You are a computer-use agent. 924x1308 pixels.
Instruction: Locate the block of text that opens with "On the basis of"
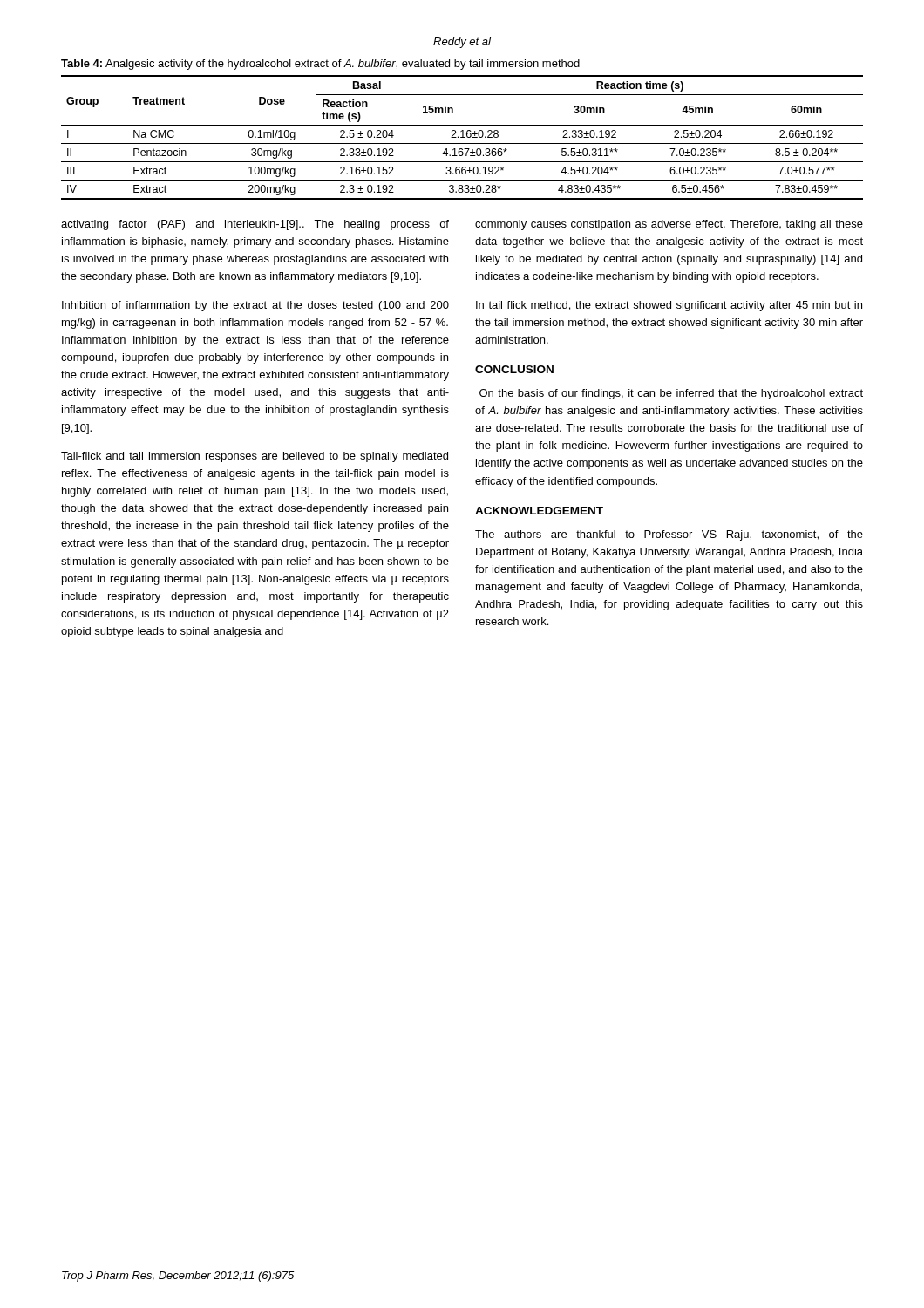pyautogui.click(x=669, y=437)
